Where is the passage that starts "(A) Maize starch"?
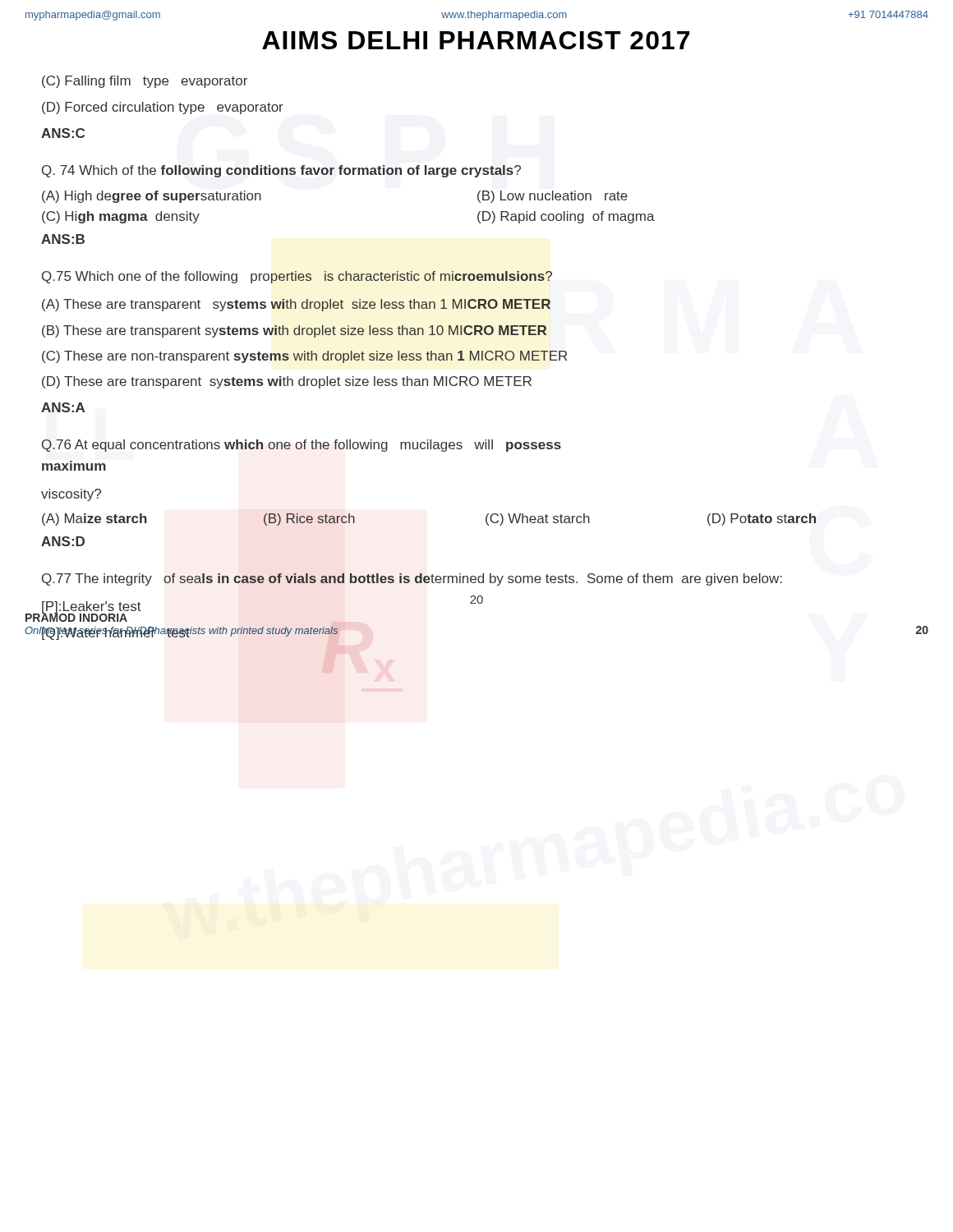953x1232 pixels. click(476, 519)
